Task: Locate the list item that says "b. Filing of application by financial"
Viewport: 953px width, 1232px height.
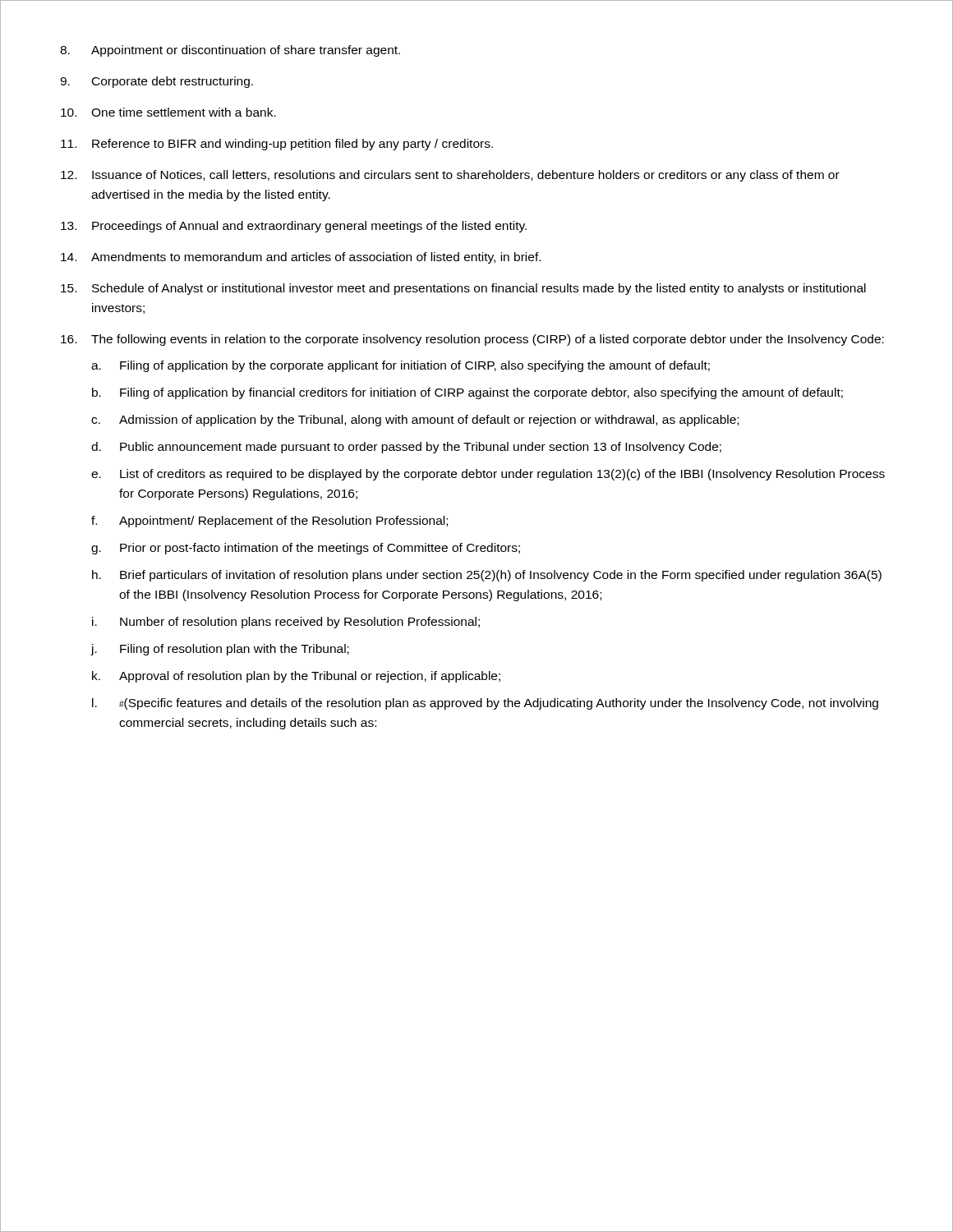Action: tap(492, 393)
